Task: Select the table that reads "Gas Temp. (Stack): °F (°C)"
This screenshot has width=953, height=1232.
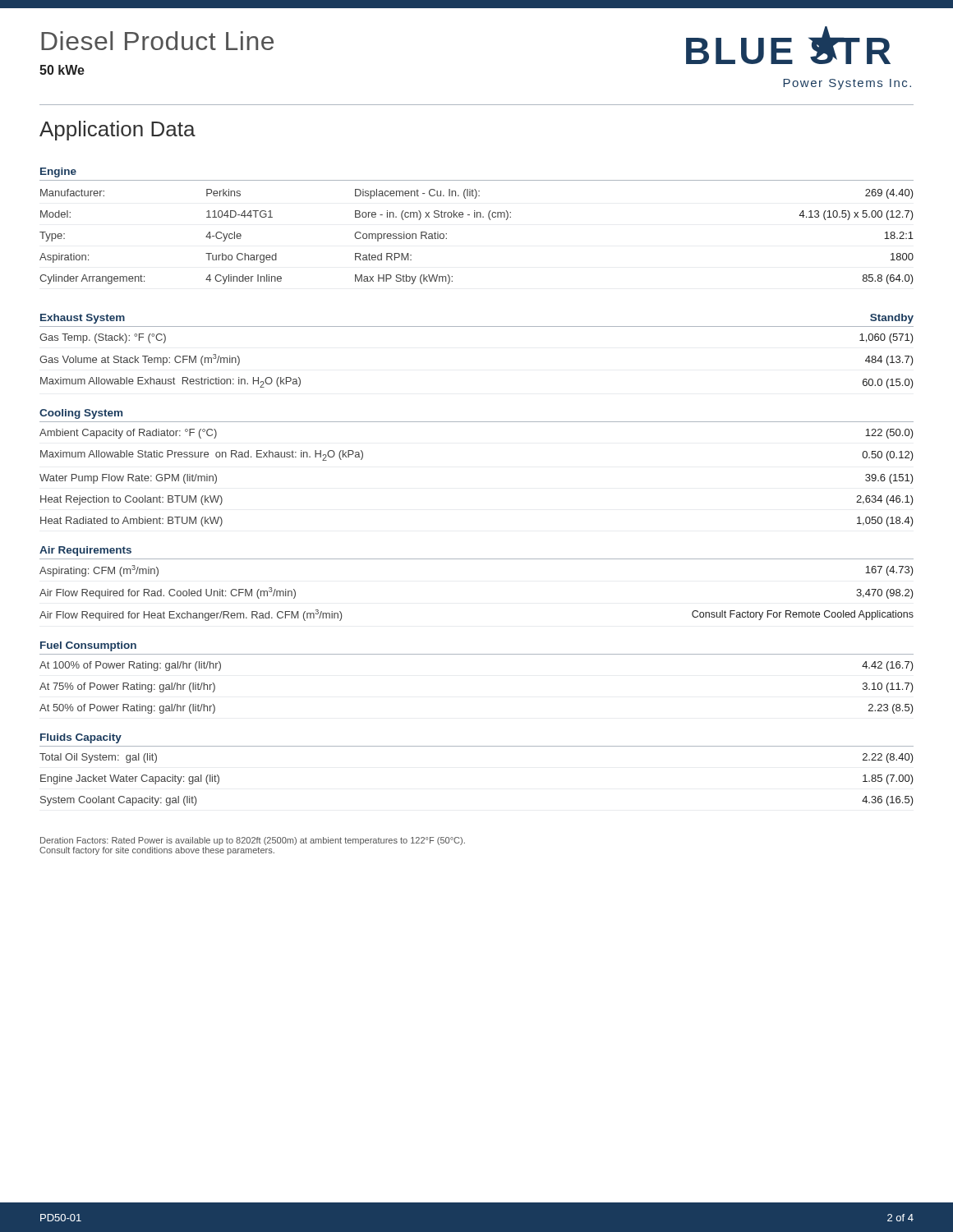Action: pyautogui.click(x=476, y=360)
